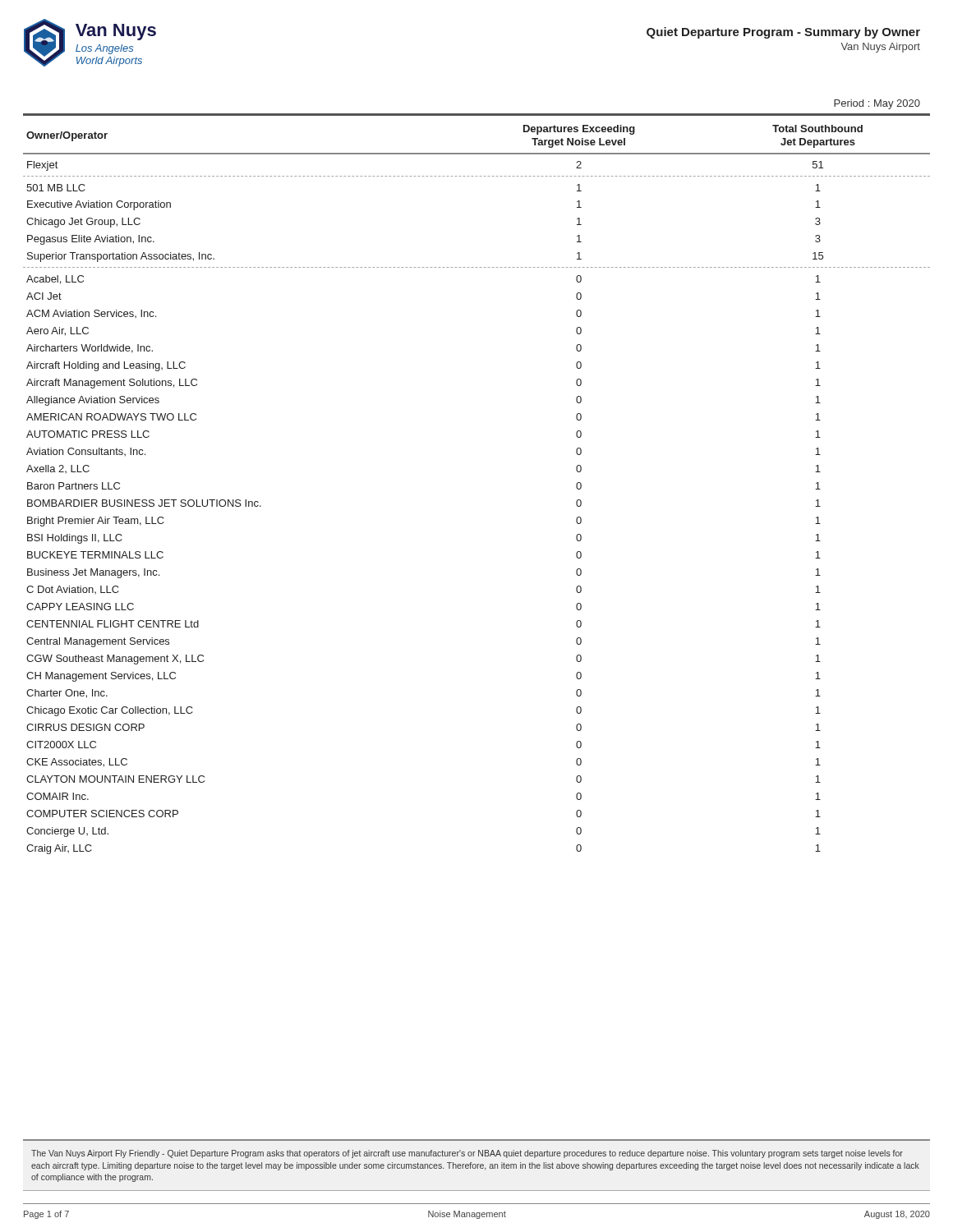Click on the text block starting "Period : May 2020"
This screenshot has height=1232, width=953.
click(877, 103)
